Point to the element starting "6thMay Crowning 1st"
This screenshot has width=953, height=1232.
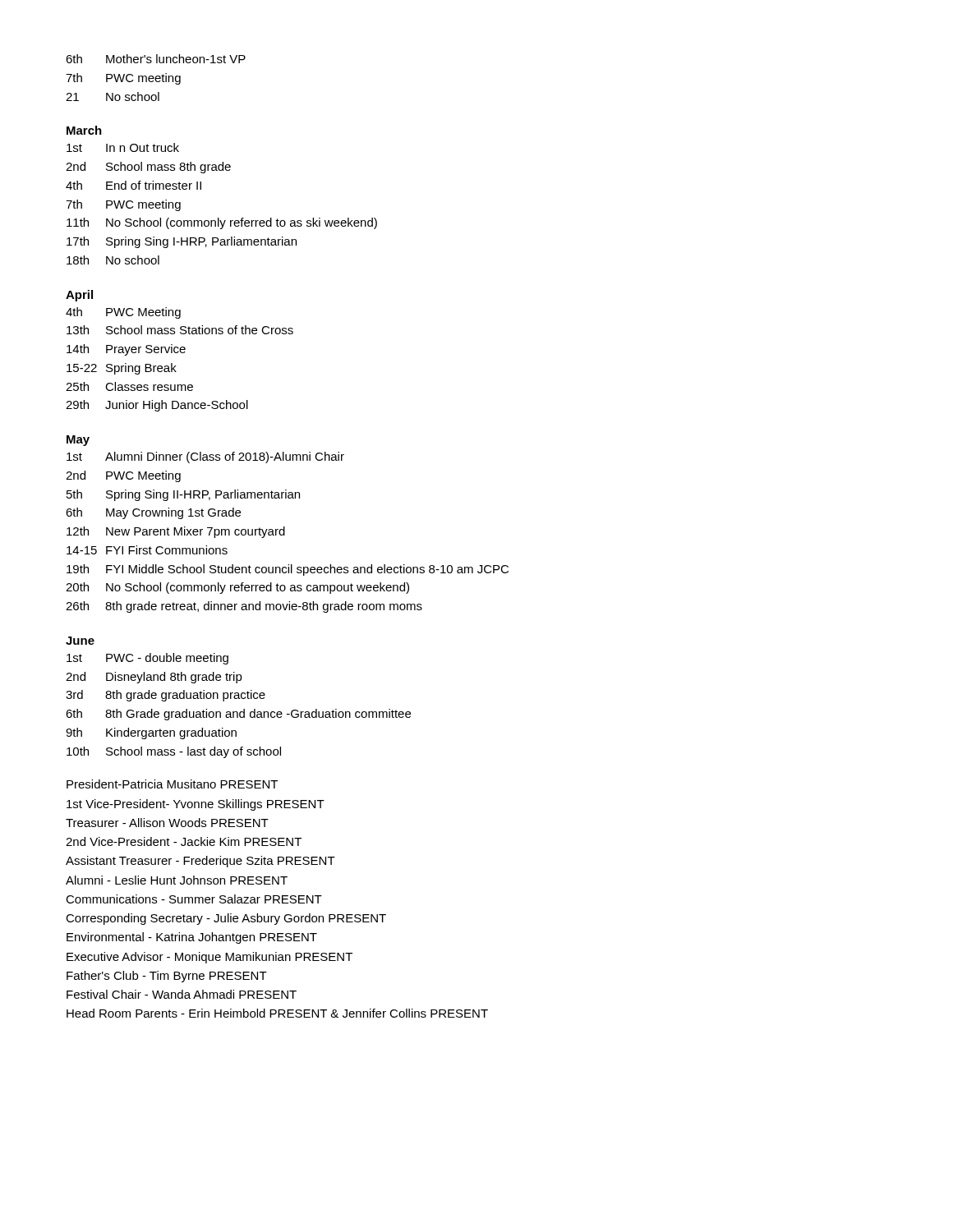(154, 513)
